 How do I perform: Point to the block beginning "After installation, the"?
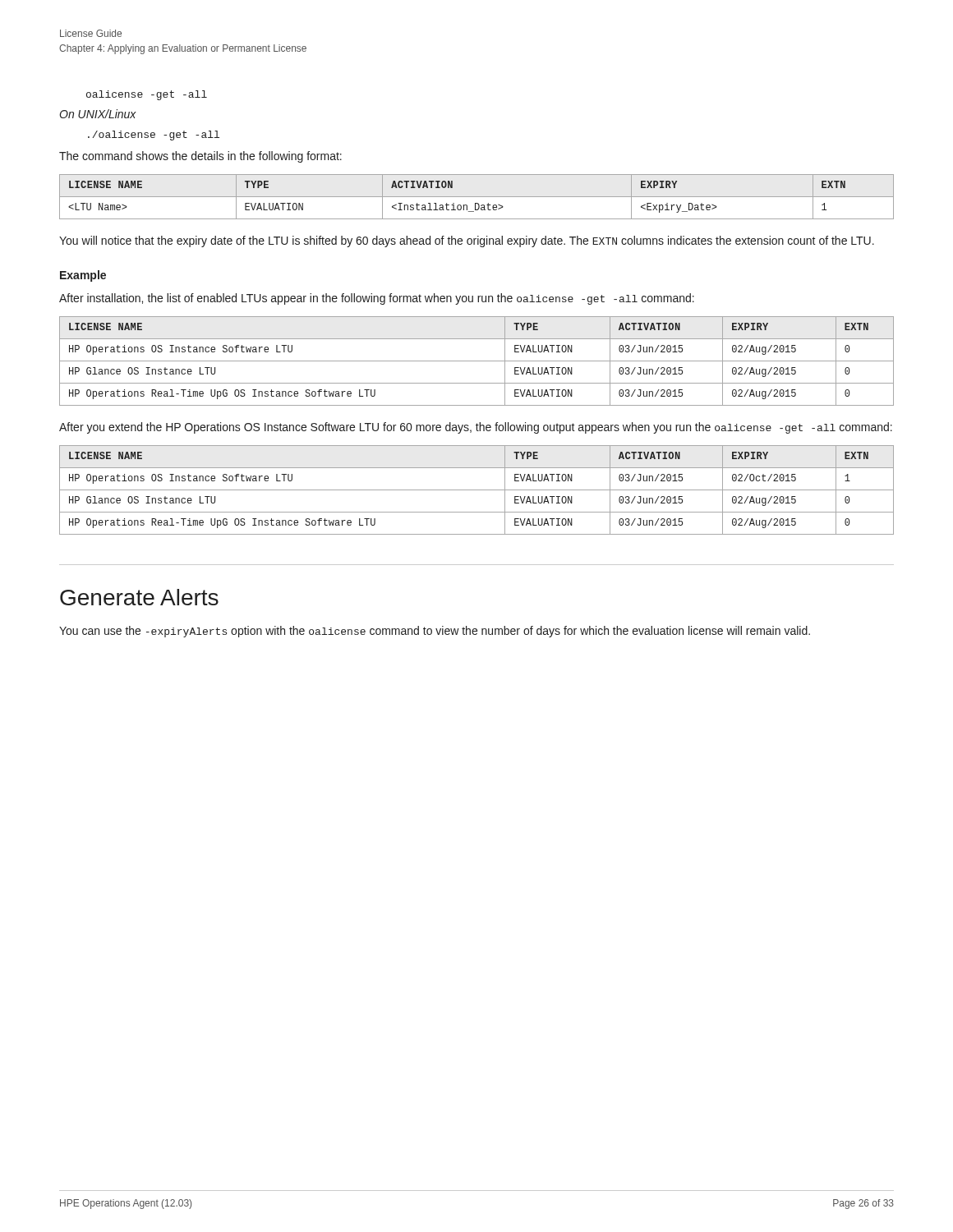(377, 298)
